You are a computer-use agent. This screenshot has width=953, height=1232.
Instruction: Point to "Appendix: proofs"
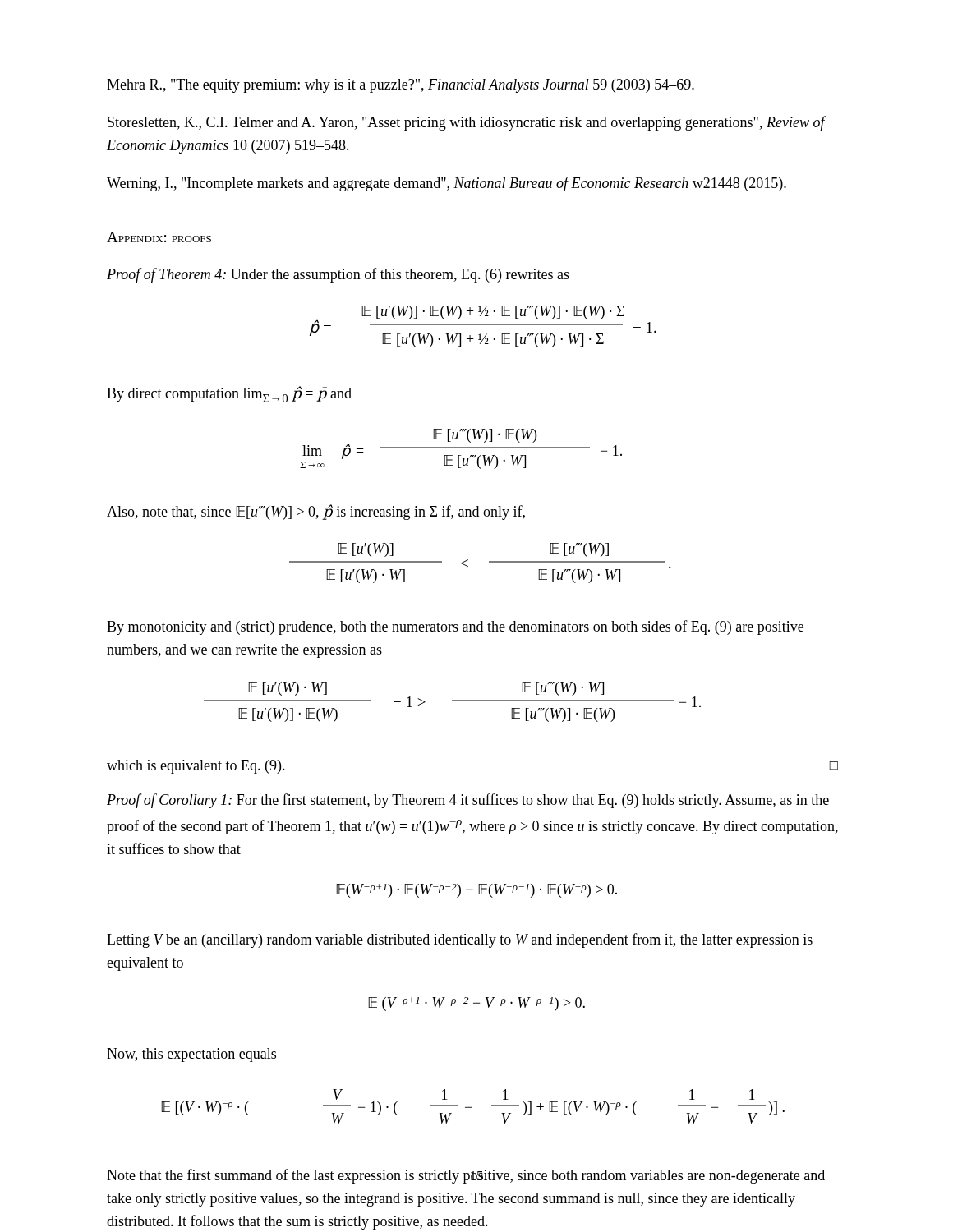(x=159, y=237)
